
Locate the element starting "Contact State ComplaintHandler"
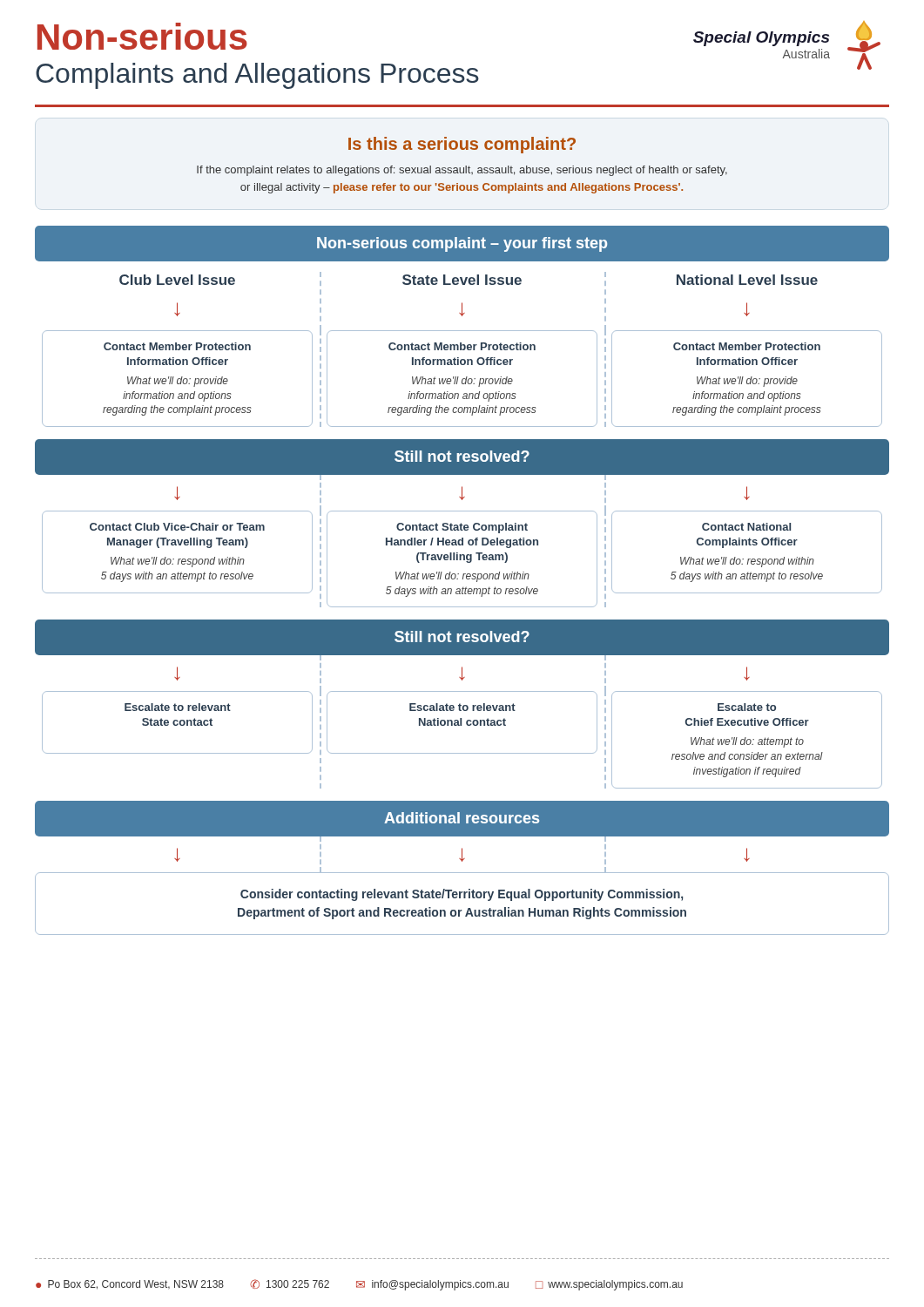point(462,559)
